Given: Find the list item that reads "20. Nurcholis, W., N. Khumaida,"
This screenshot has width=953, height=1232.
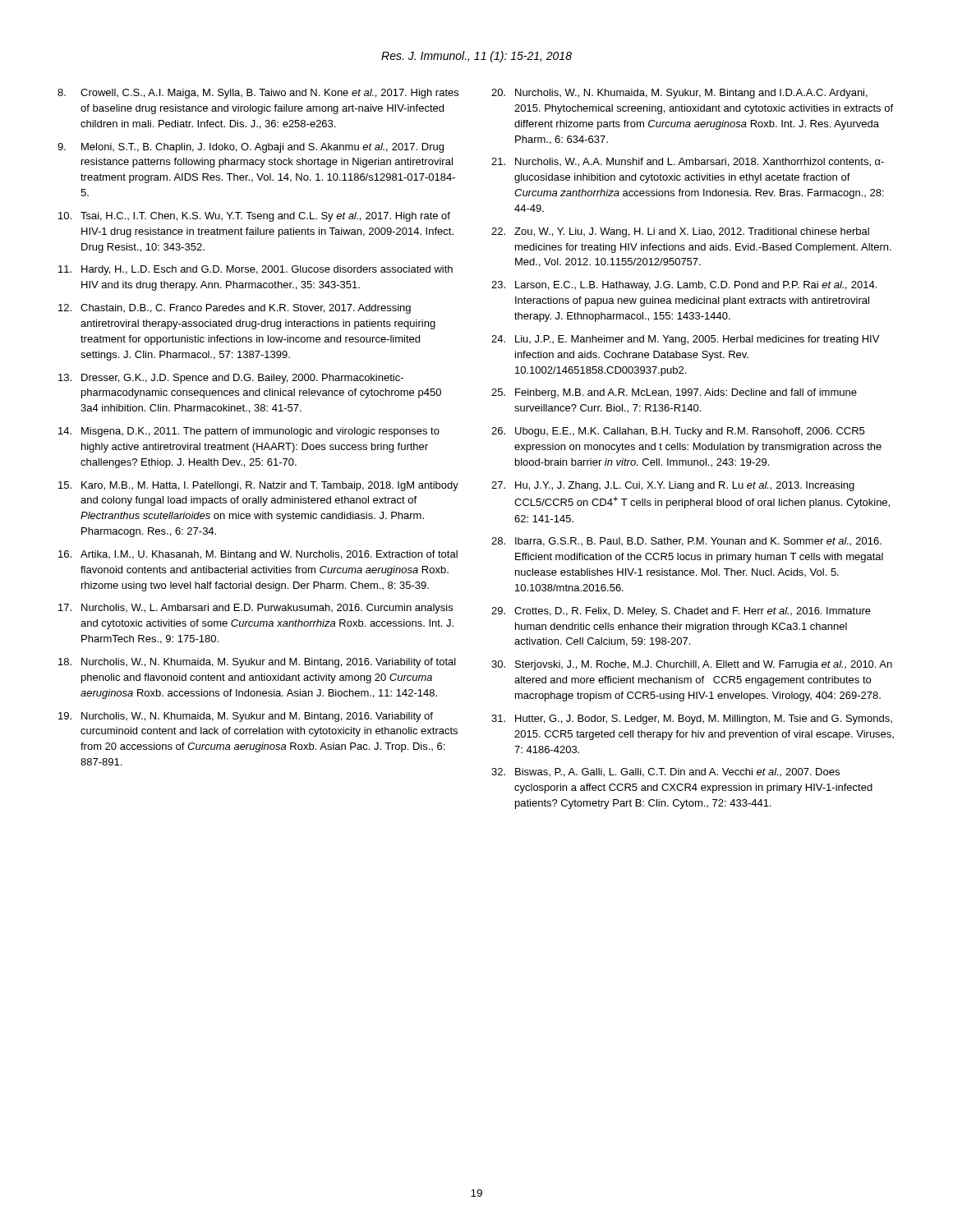Looking at the screenshot, I should click(693, 116).
